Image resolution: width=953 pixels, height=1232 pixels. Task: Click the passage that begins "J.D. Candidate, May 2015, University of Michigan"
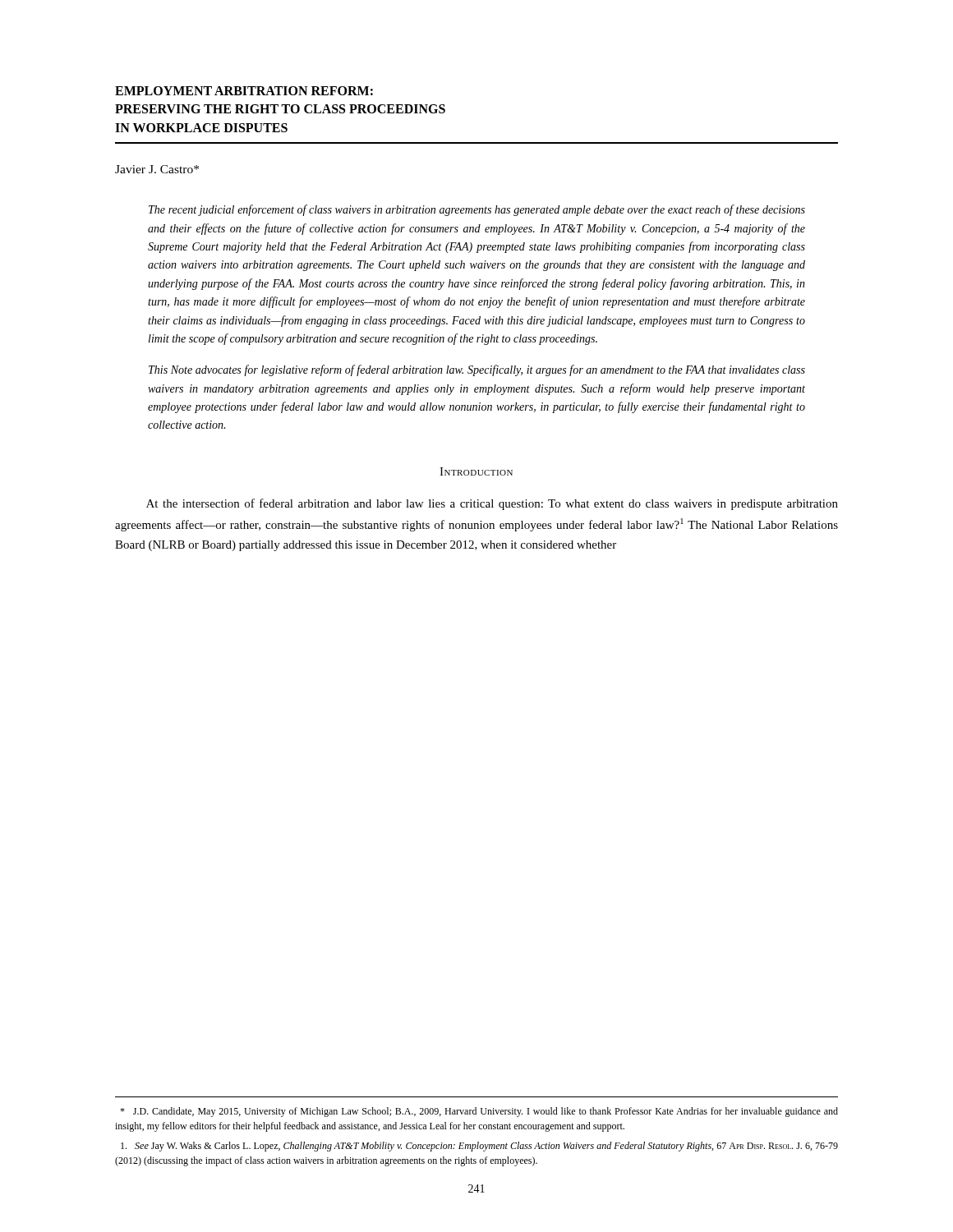(x=476, y=1136)
